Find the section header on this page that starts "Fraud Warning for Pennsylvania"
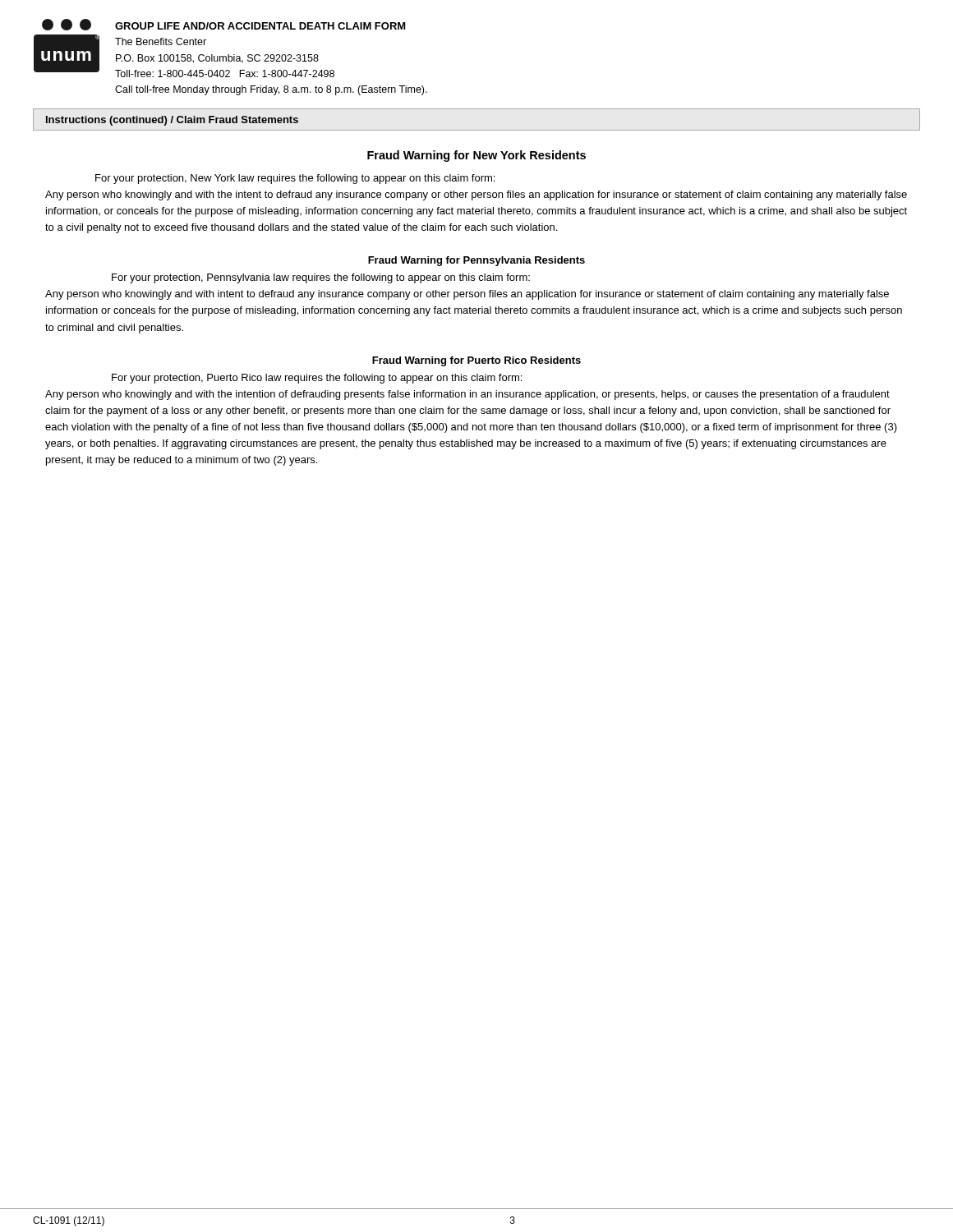The width and height of the screenshot is (953, 1232). [x=476, y=260]
